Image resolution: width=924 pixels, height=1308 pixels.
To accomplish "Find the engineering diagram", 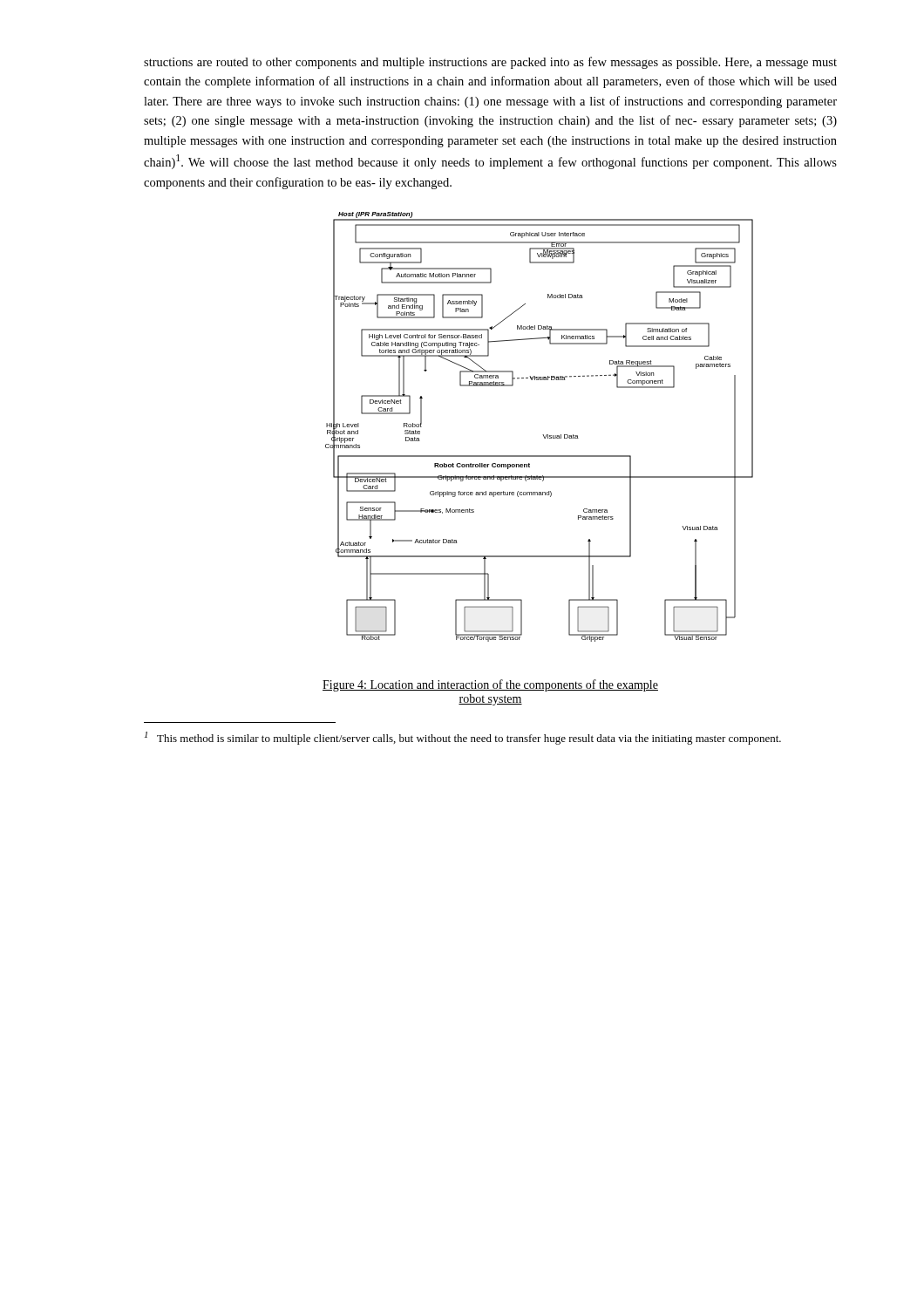I will [490, 440].
